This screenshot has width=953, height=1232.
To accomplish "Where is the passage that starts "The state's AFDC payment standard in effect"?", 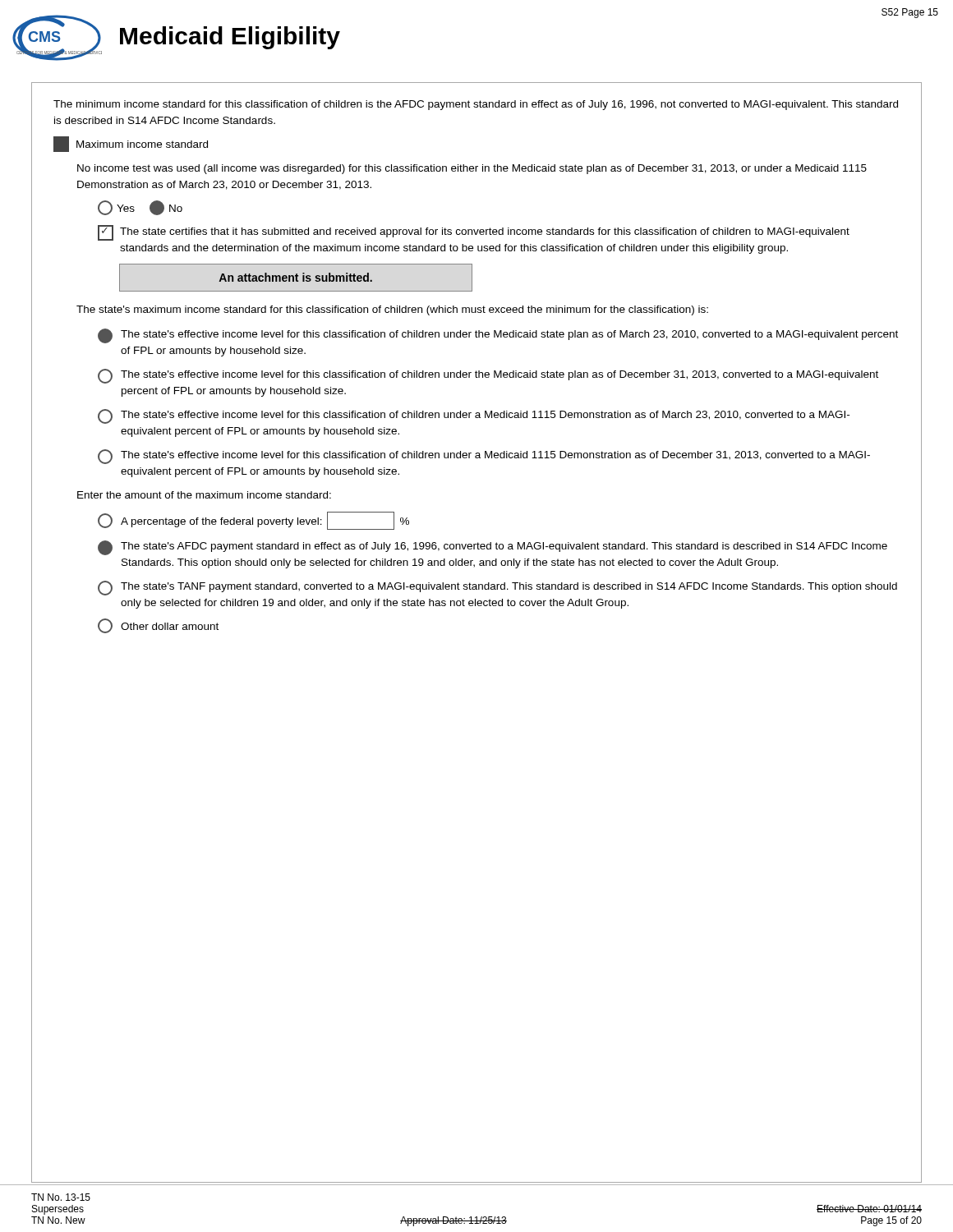I will pos(499,554).
